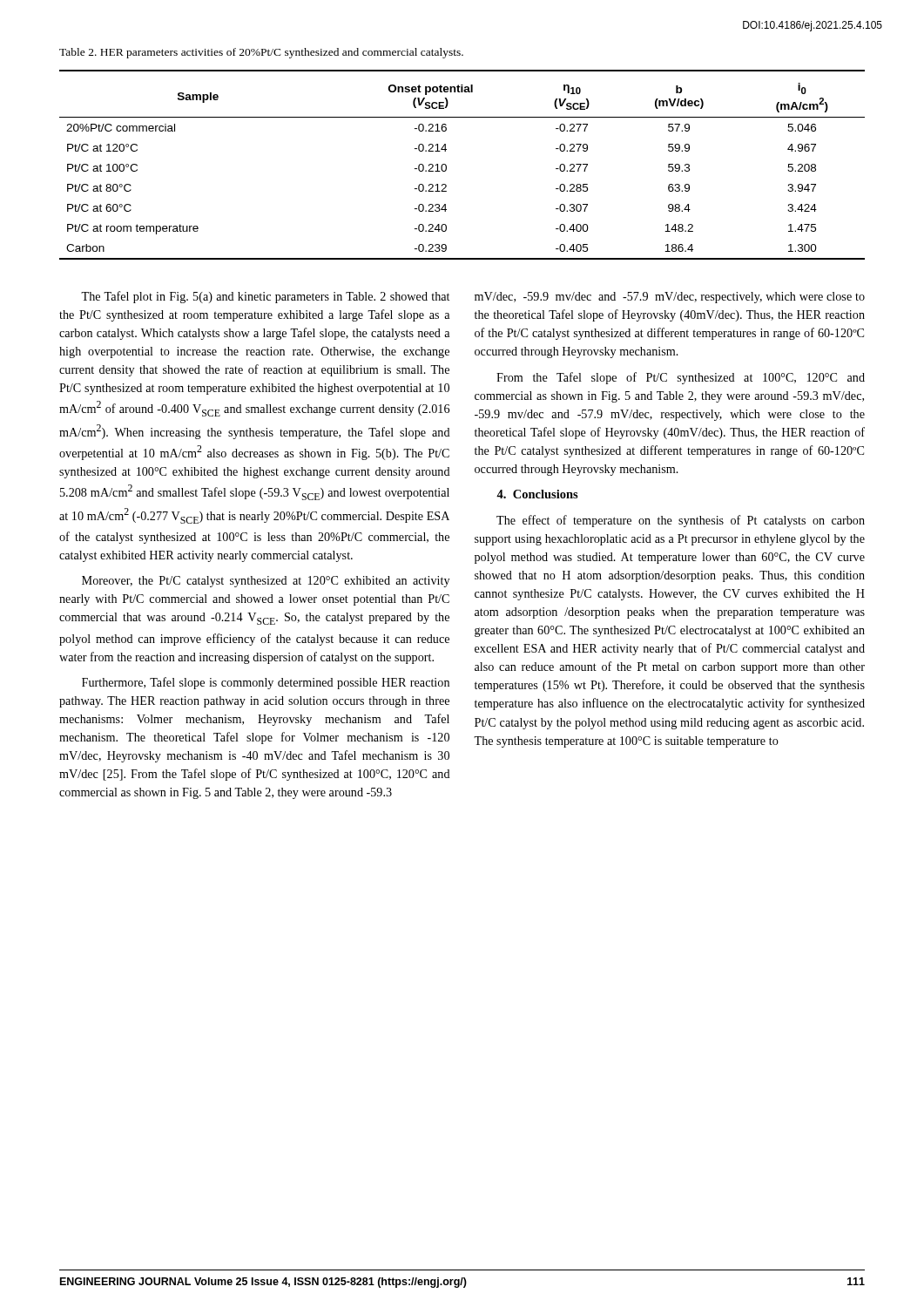Point to the text starting "Table 2. HER parameters"
Image resolution: width=924 pixels, height=1307 pixels.
click(x=262, y=52)
